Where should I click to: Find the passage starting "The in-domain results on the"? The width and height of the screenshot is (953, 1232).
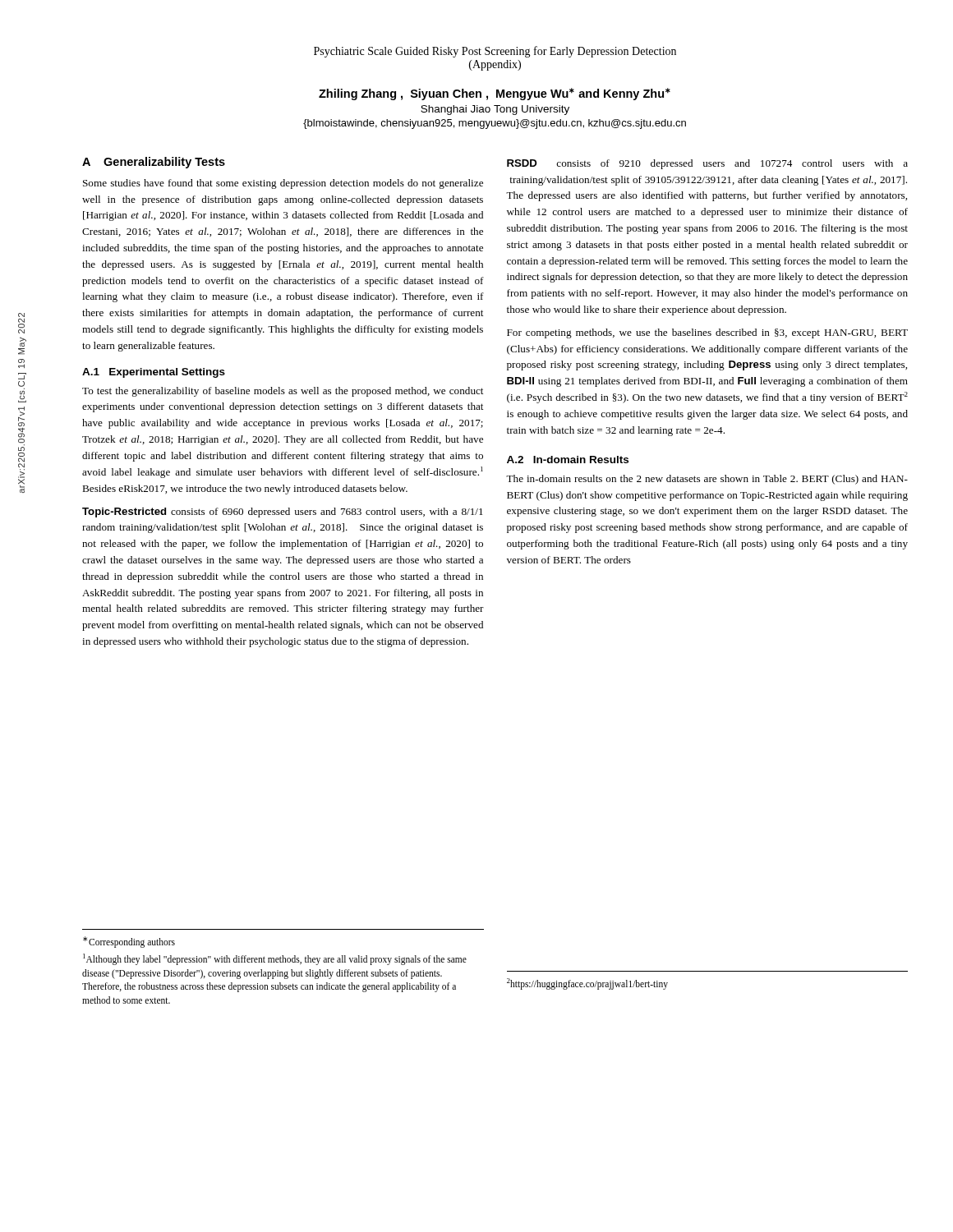click(707, 519)
